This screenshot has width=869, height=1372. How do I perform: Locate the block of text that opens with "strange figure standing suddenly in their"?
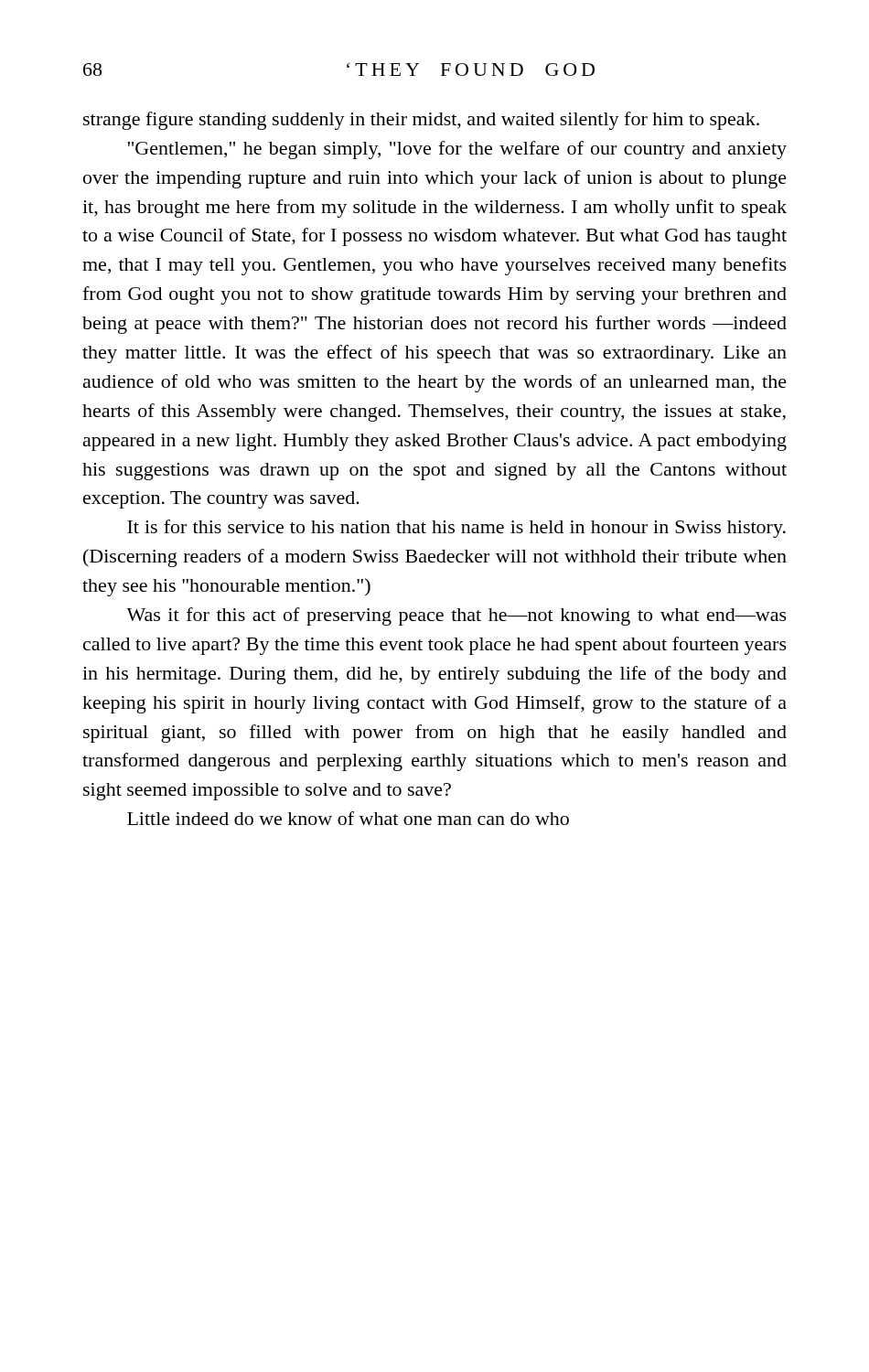pos(434,469)
